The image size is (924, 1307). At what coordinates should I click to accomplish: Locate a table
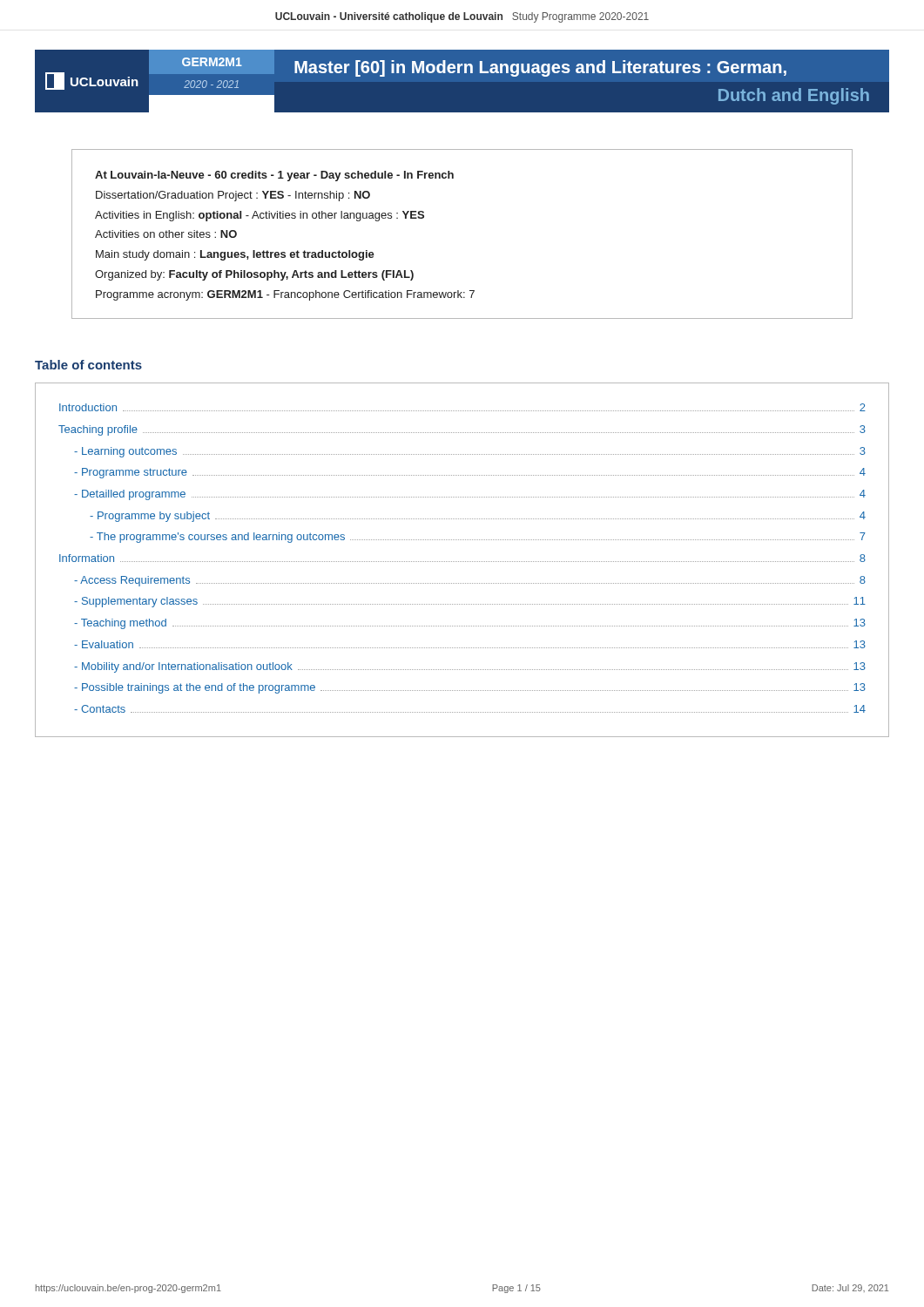click(462, 560)
